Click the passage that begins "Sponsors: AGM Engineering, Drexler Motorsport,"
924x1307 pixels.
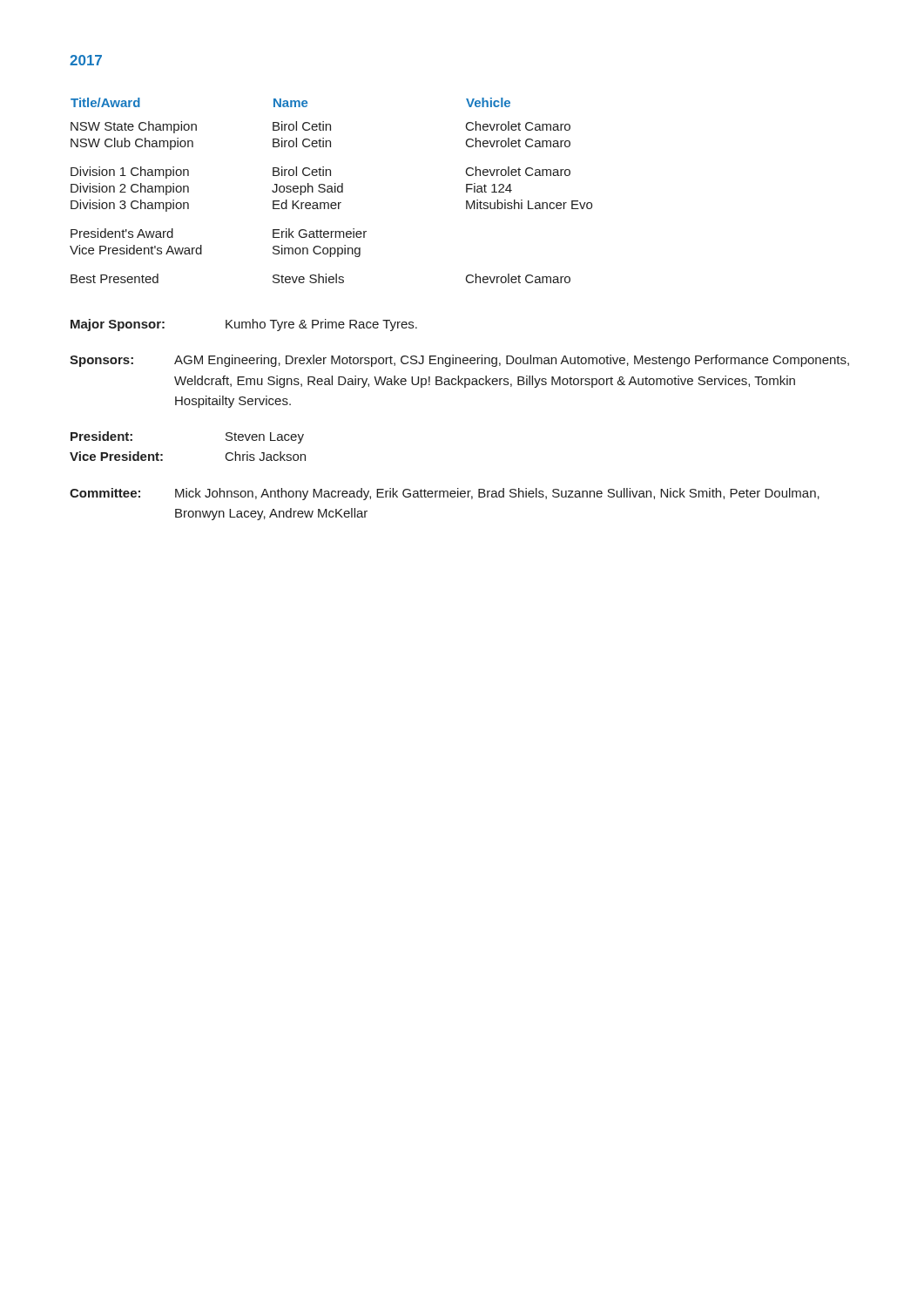(x=462, y=380)
